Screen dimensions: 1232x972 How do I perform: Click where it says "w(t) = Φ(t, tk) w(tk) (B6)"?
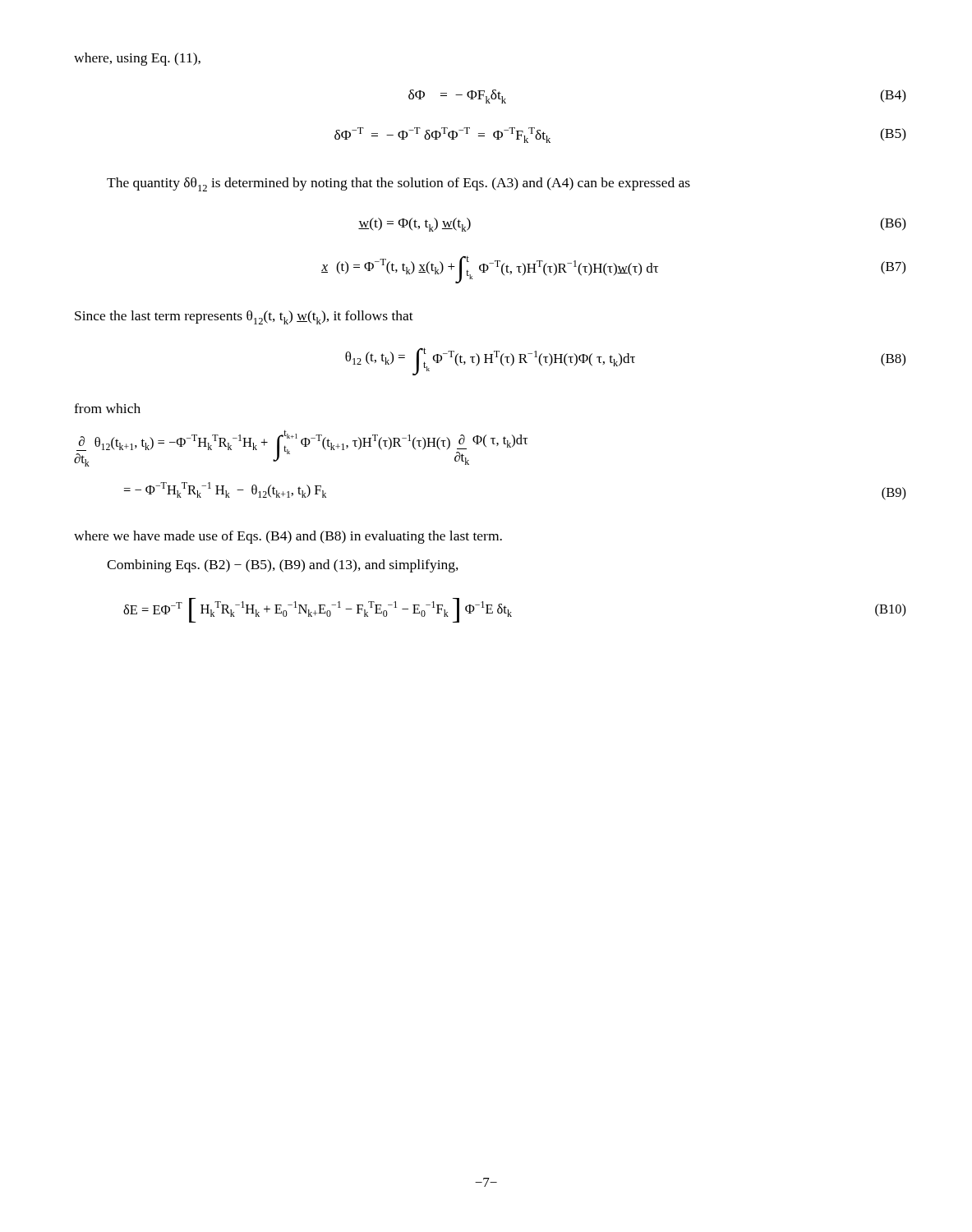coord(415,225)
